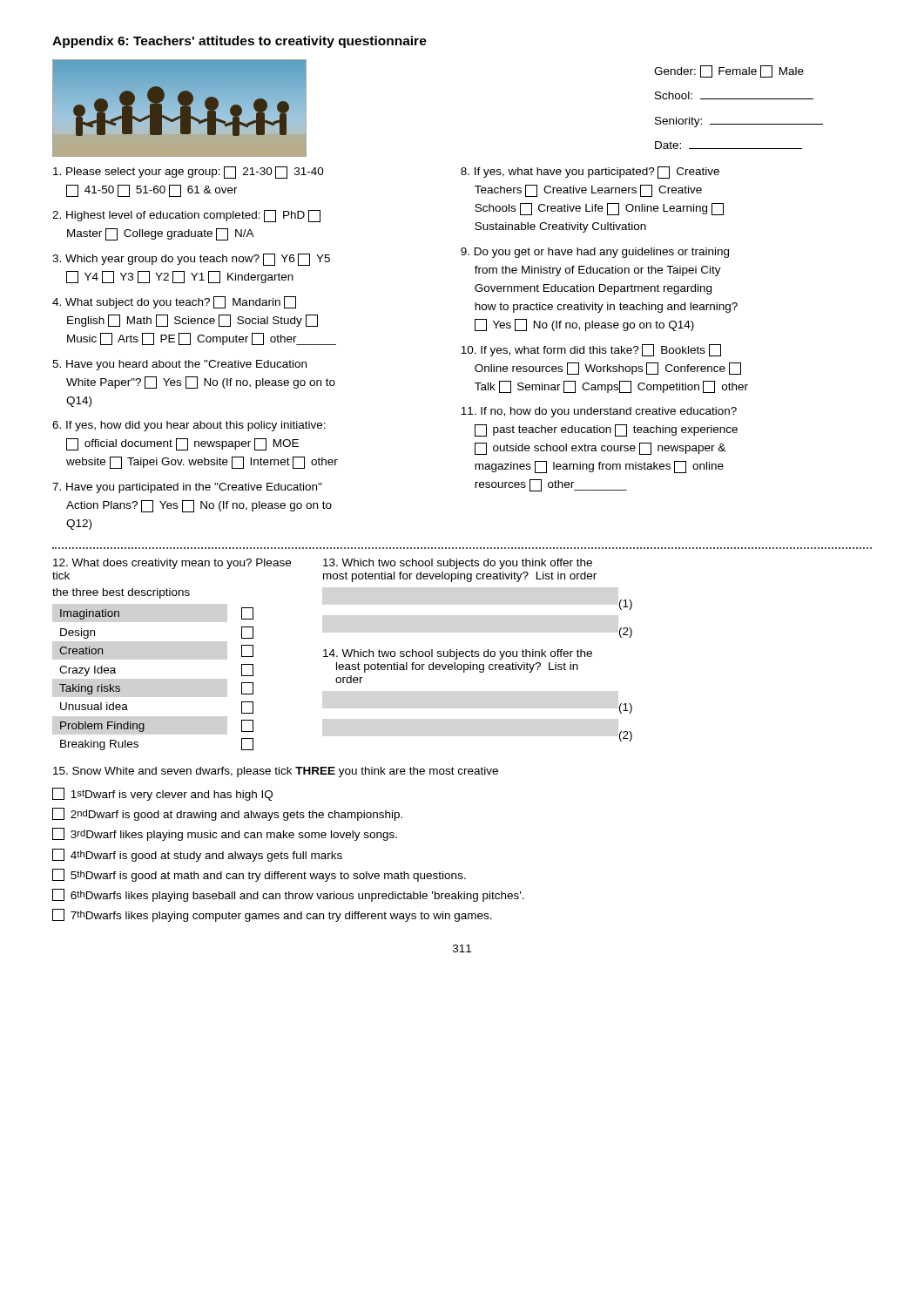The width and height of the screenshot is (924, 1307).
Task: Find the list item that says "10. If yes,"
Action: 666,369
